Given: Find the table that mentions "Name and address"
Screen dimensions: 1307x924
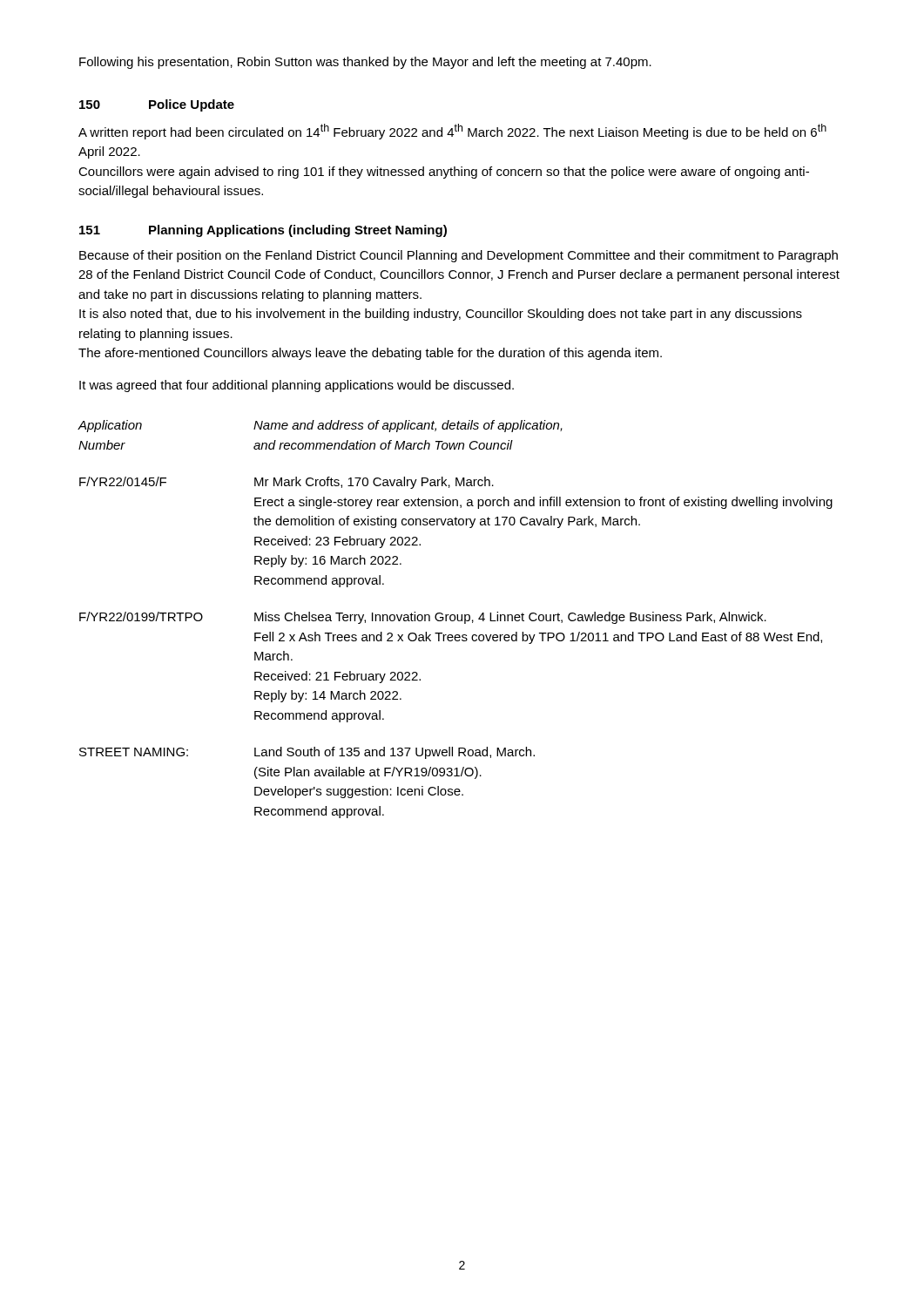Looking at the screenshot, I should pyautogui.click(x=462, y=618).
